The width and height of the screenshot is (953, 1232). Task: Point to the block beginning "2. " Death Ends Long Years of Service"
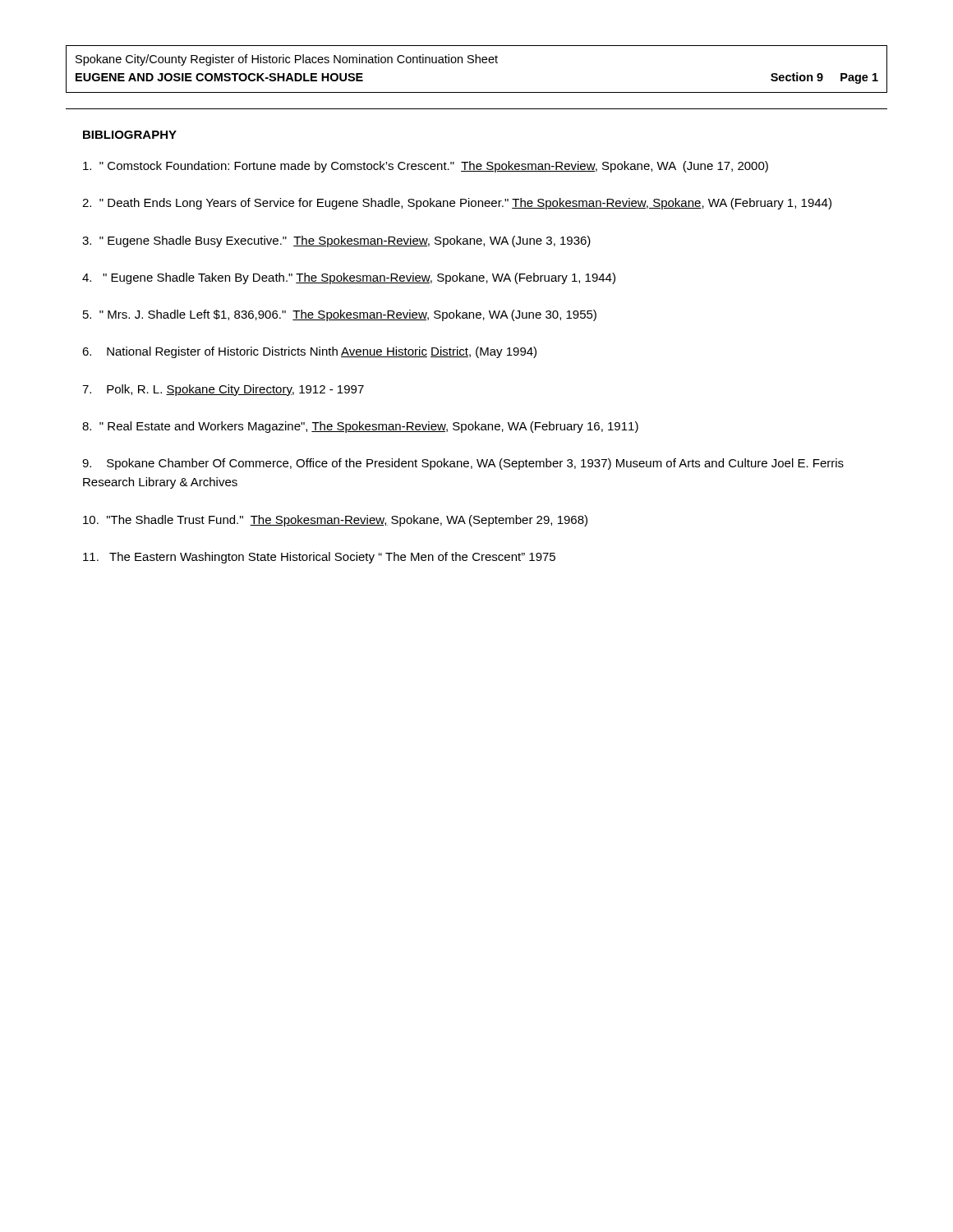click(457, 203)
